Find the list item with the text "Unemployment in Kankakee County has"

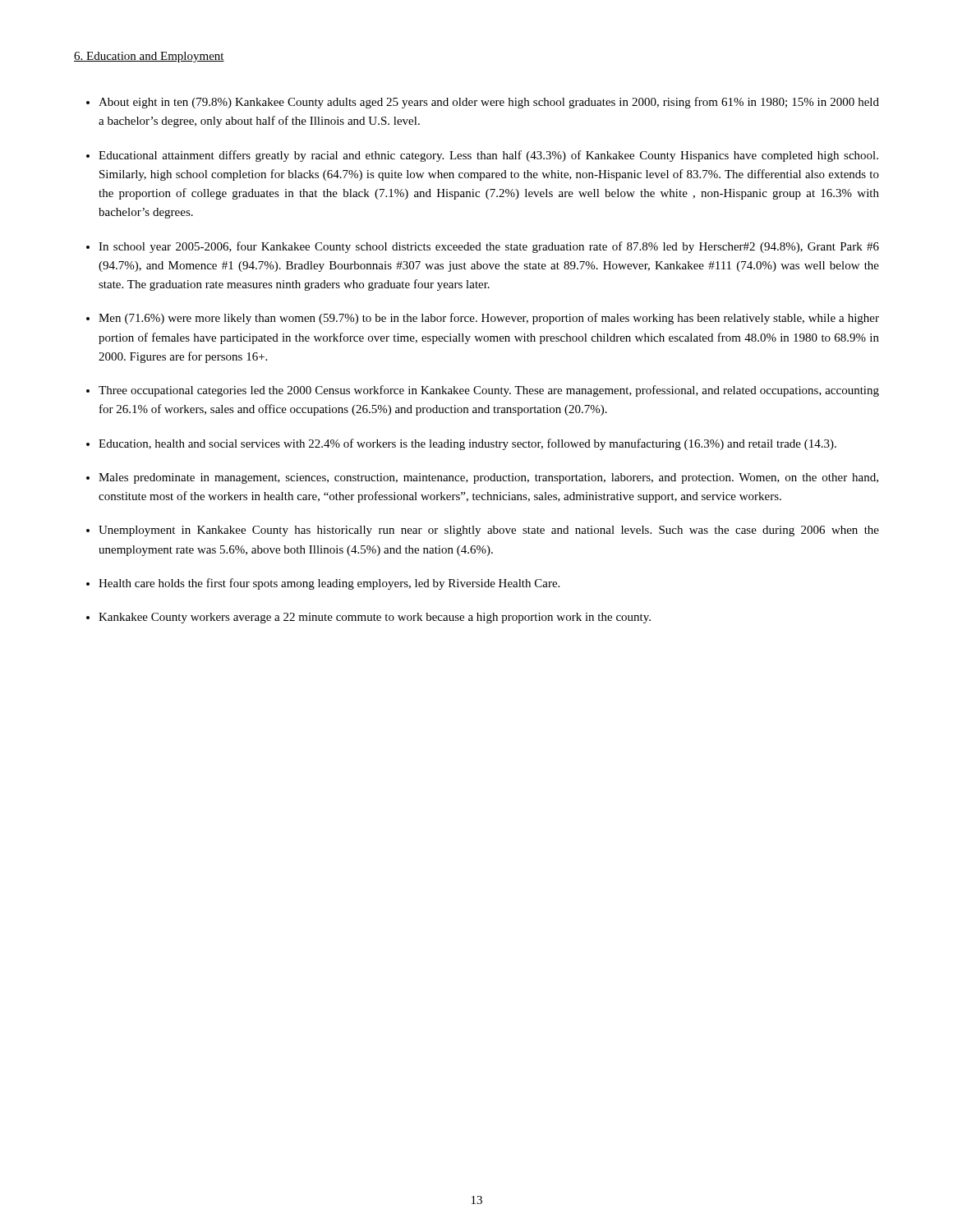tap(489, 539)
